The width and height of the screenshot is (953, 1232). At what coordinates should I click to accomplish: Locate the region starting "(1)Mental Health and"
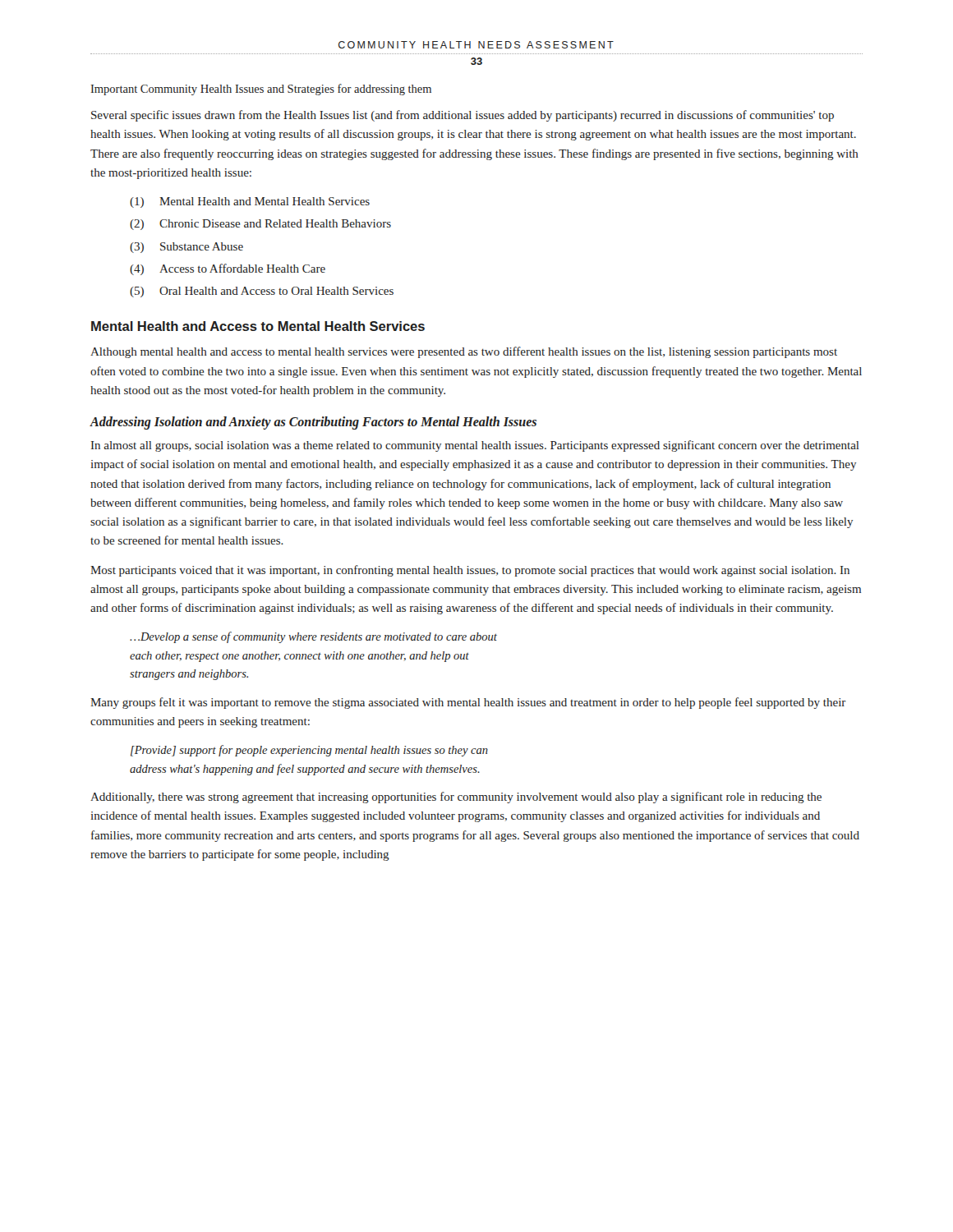[250, 202]
